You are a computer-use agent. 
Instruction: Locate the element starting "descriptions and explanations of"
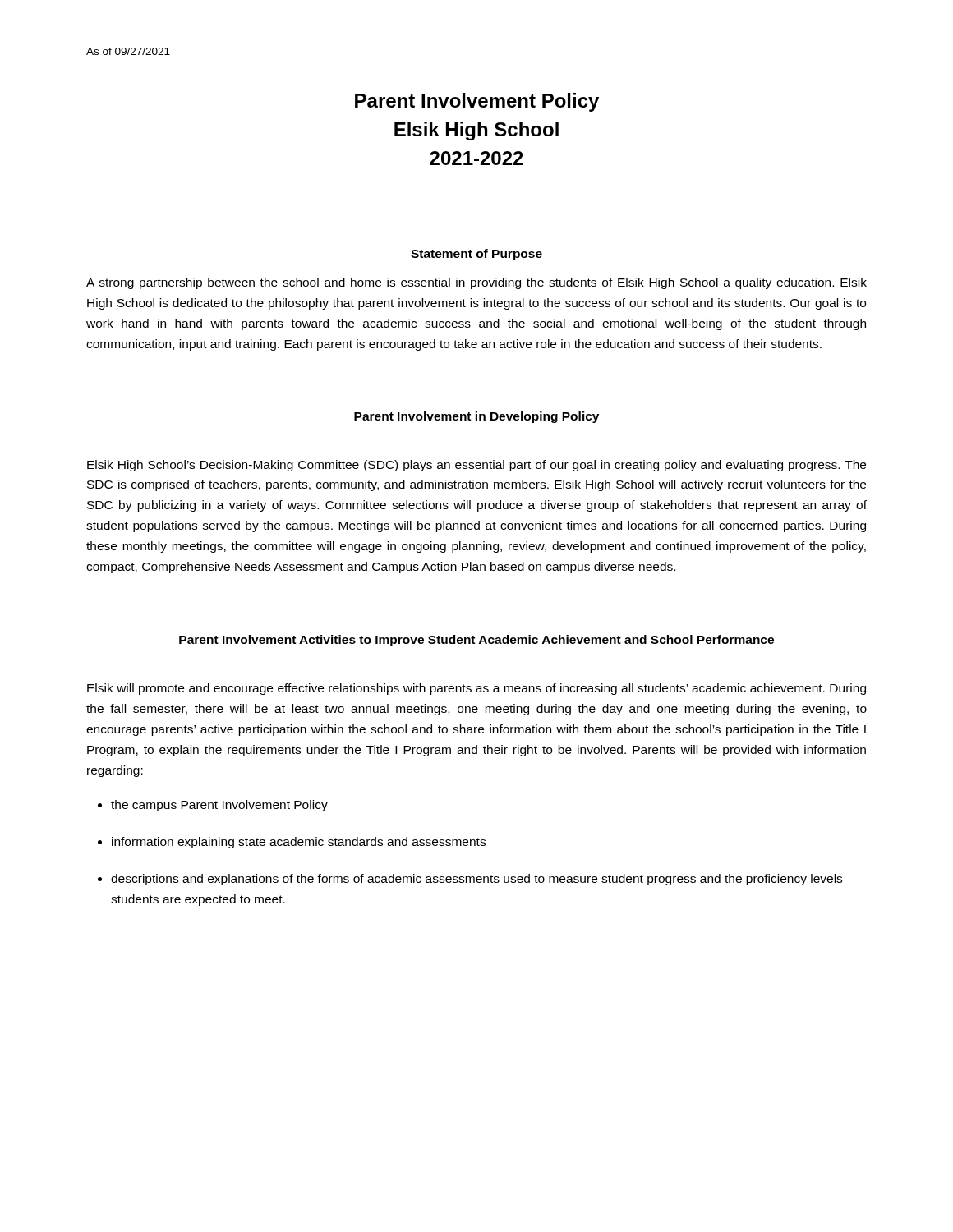(477, 889)
